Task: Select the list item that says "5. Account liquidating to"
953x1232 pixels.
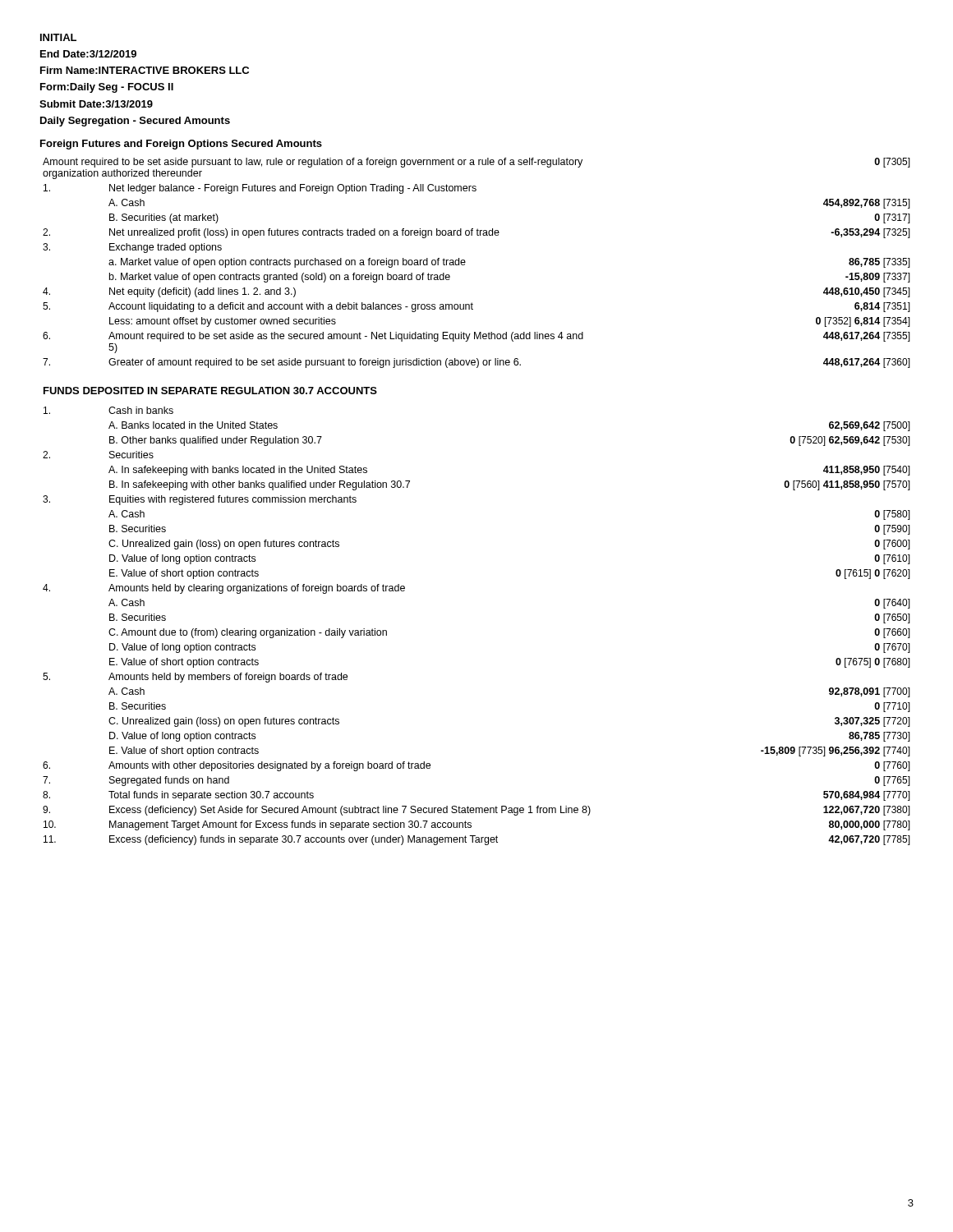Action: point(476,306)
